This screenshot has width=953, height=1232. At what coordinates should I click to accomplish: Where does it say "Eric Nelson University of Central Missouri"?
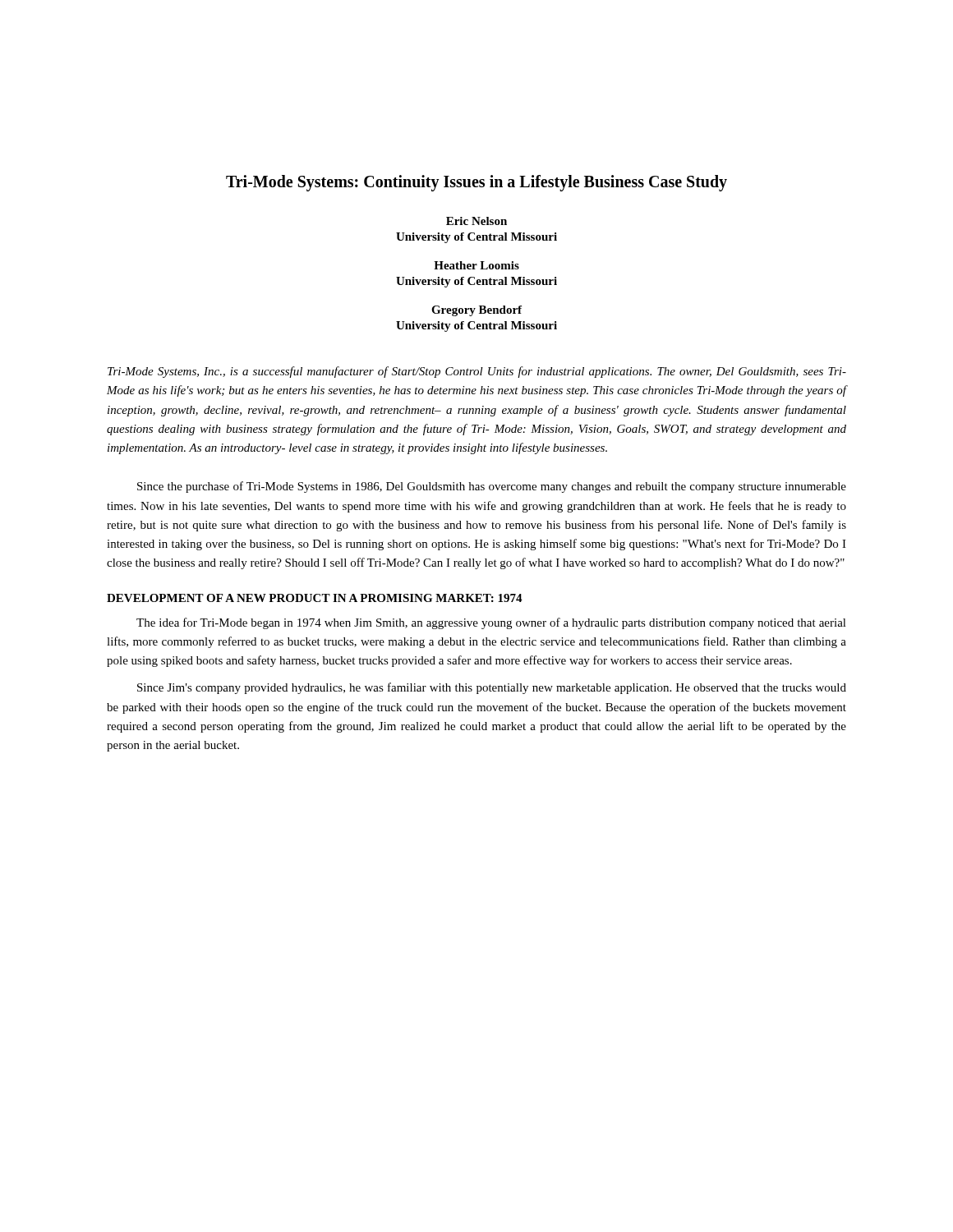click(x=476, y=229)
